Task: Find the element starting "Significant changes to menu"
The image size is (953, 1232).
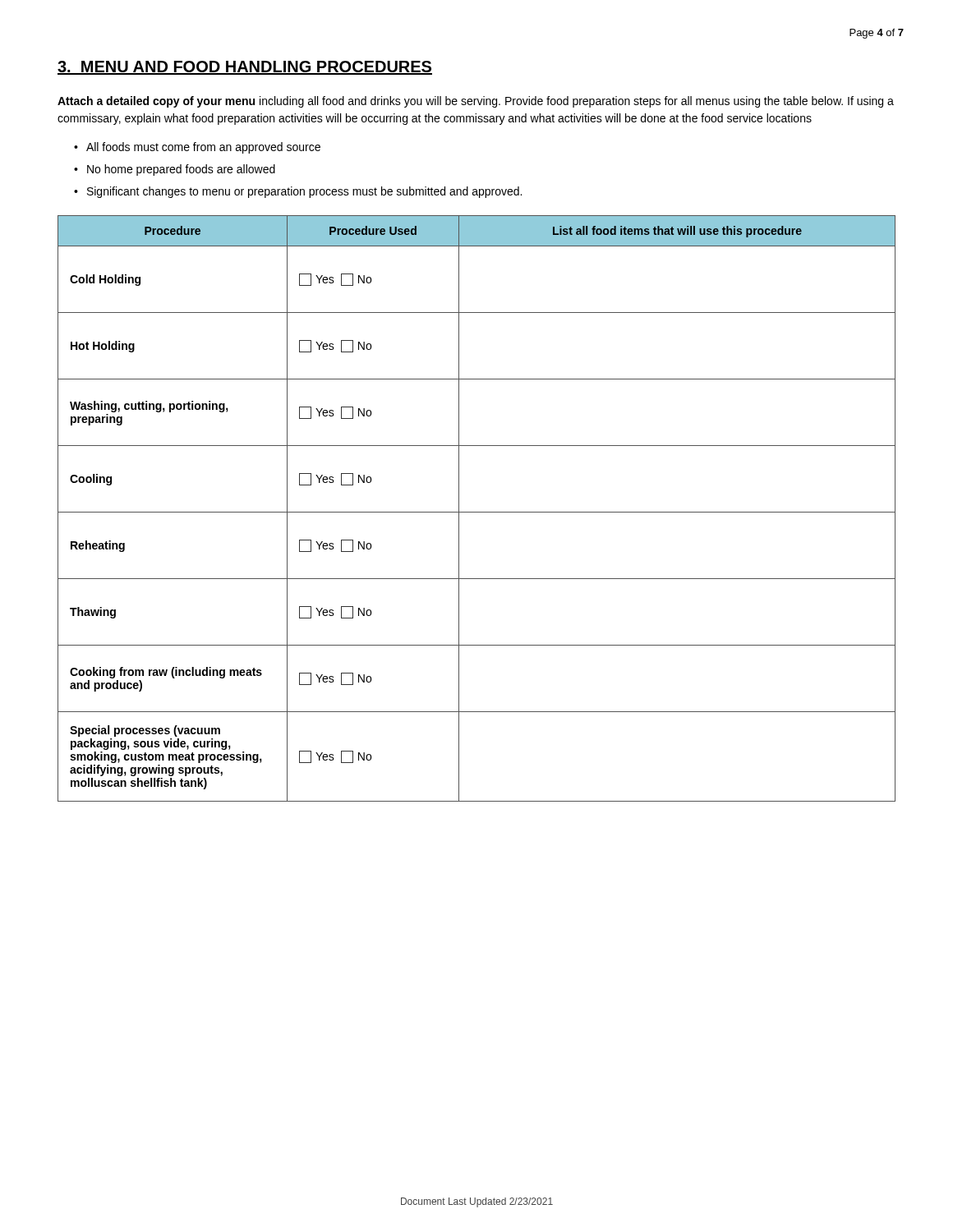Action: tap(305, 191)
